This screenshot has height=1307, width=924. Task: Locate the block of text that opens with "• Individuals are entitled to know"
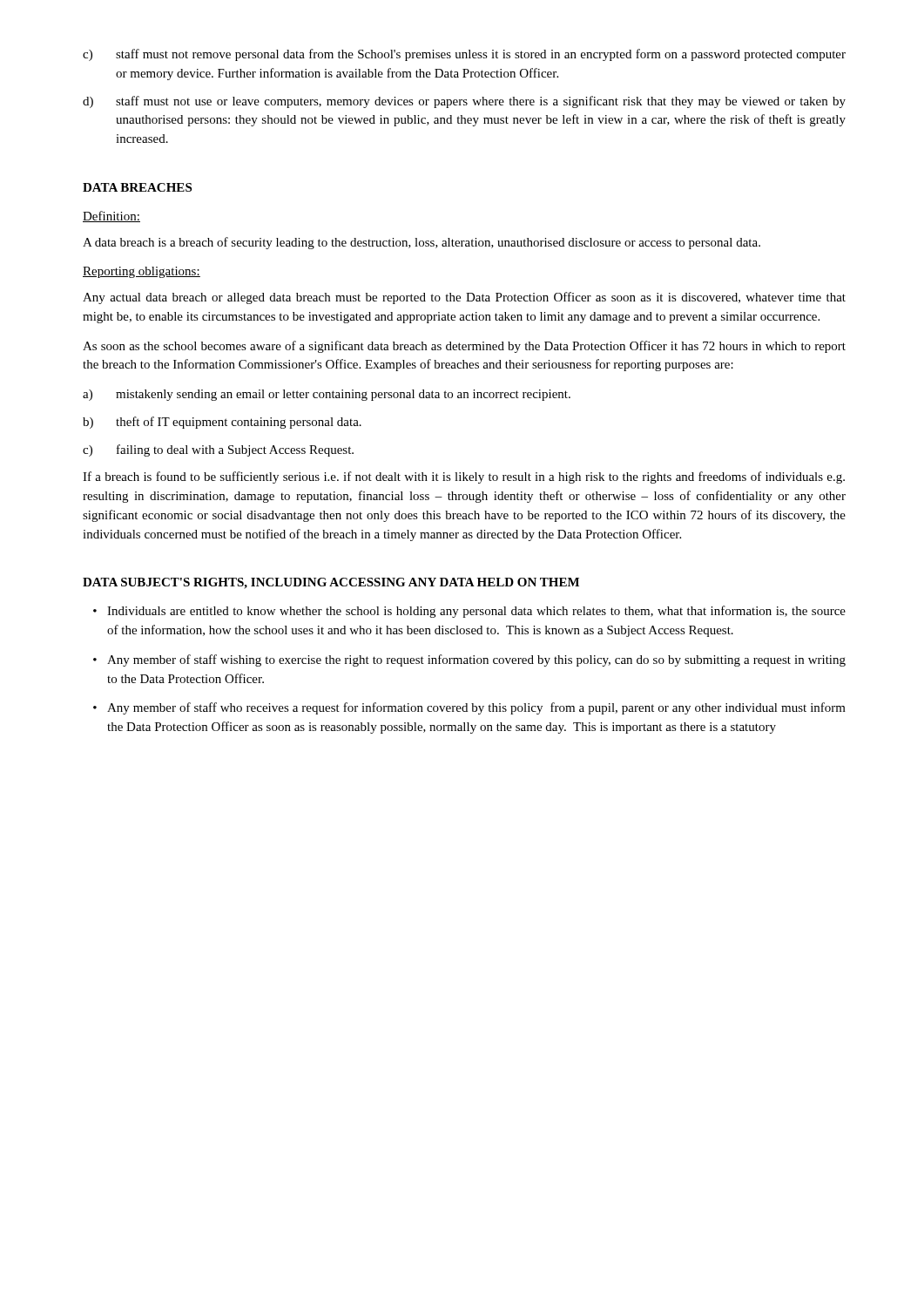tap(464, 621)
